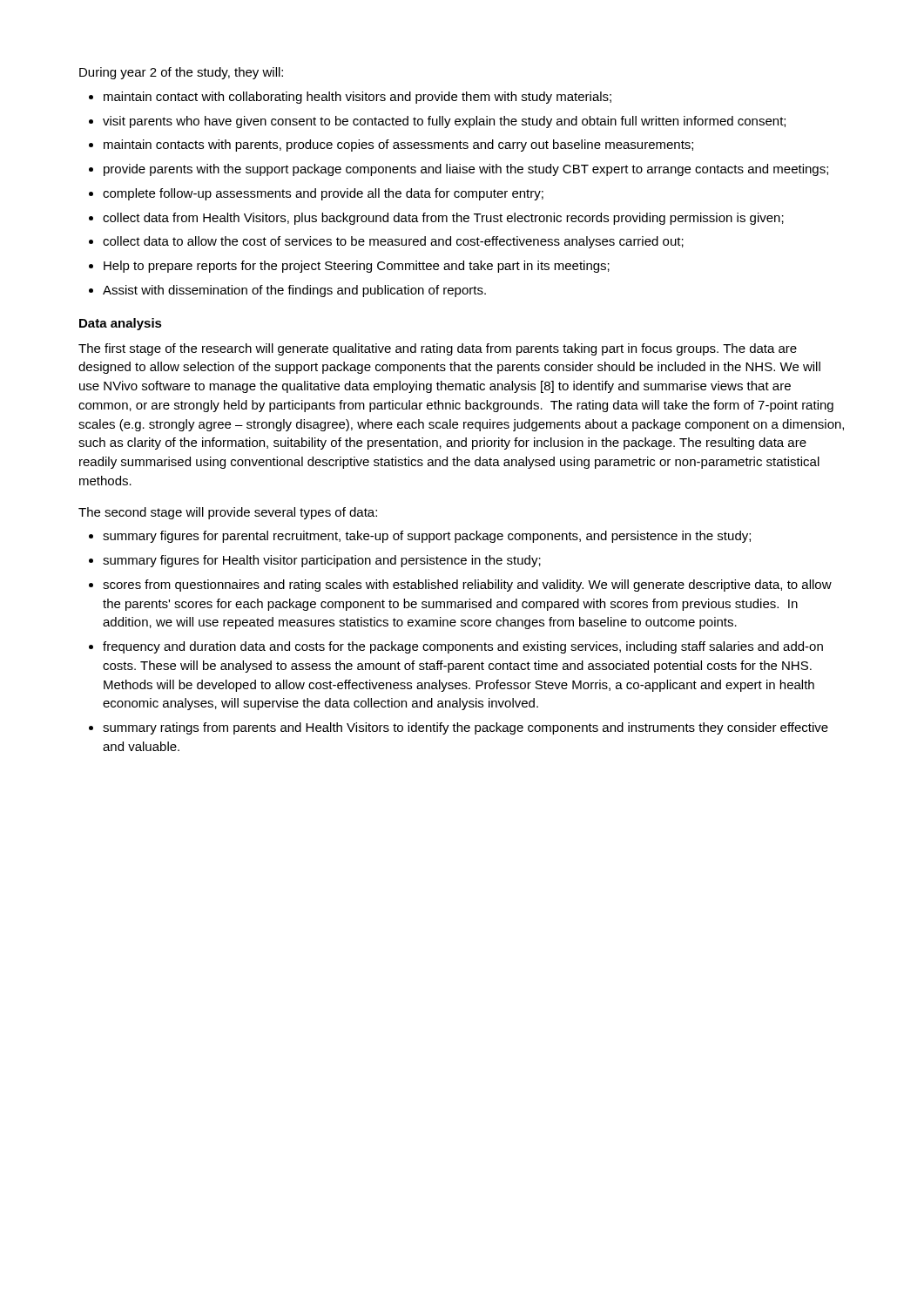
Task: Select the block starting "visit parents who have given consent"
Action: point(445,120)
